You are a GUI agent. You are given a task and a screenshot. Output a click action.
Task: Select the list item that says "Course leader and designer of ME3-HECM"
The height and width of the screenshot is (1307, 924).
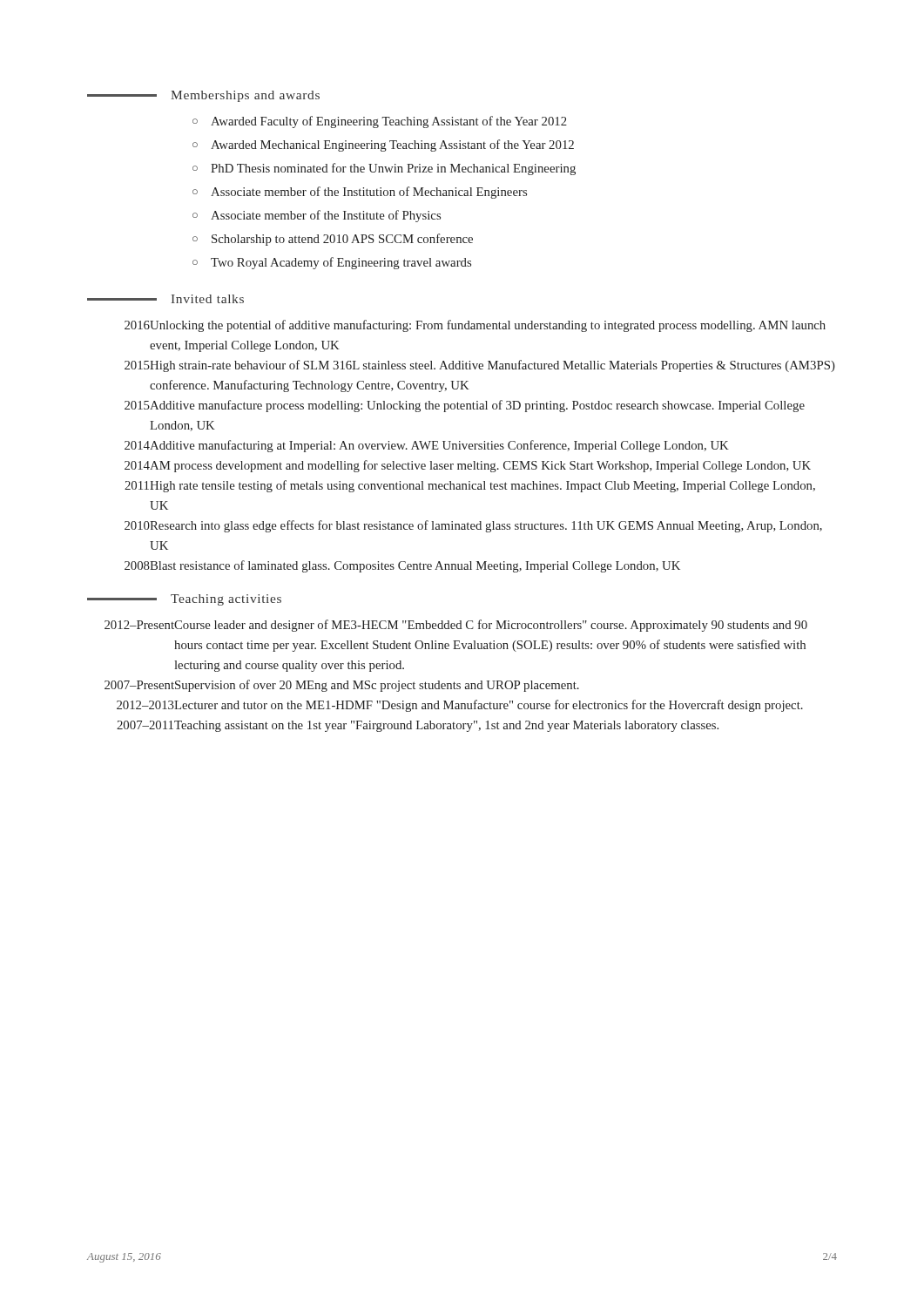pyautogui.click(x=491, y=645)
